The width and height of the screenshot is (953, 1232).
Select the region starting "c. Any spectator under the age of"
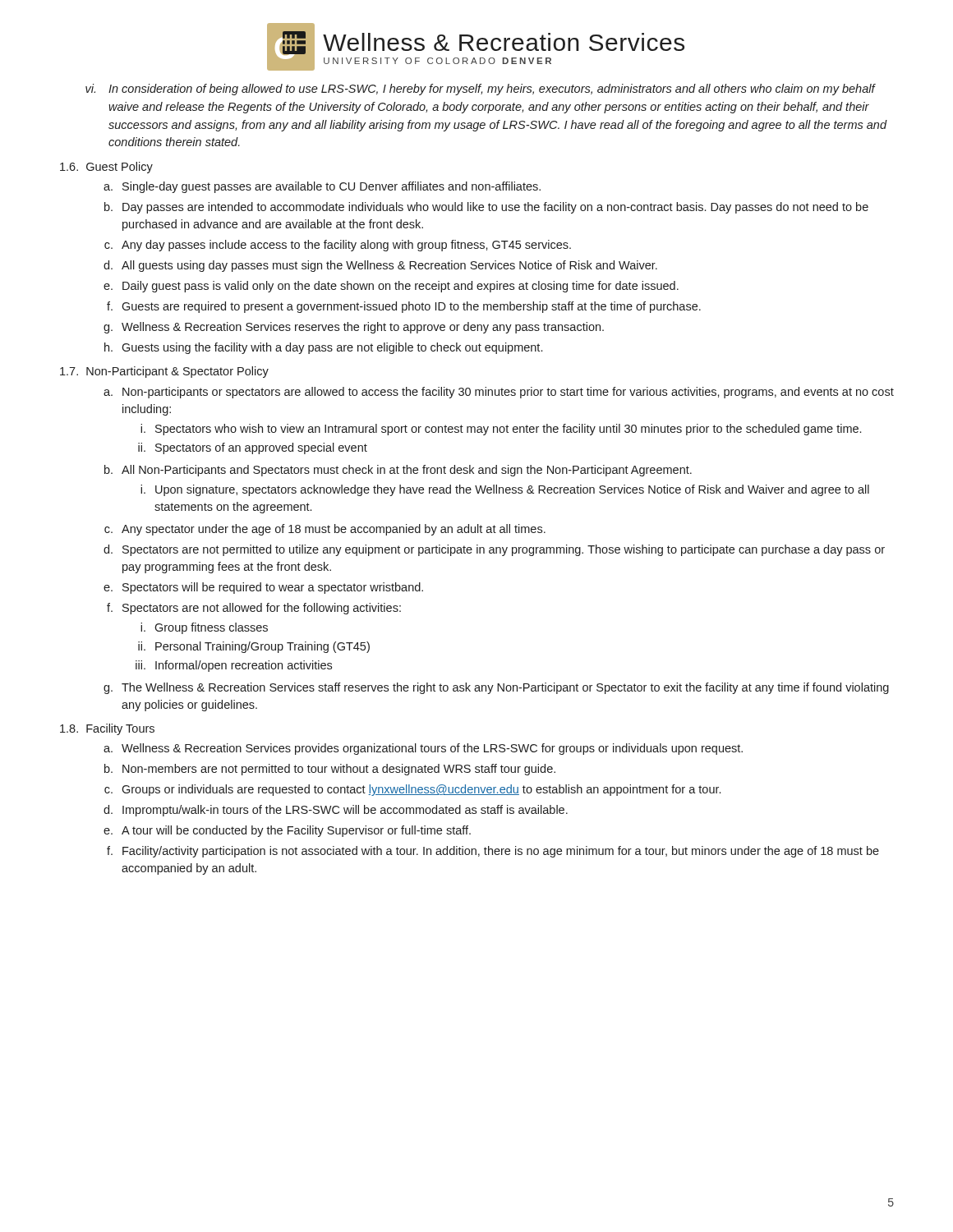[491, 529]
